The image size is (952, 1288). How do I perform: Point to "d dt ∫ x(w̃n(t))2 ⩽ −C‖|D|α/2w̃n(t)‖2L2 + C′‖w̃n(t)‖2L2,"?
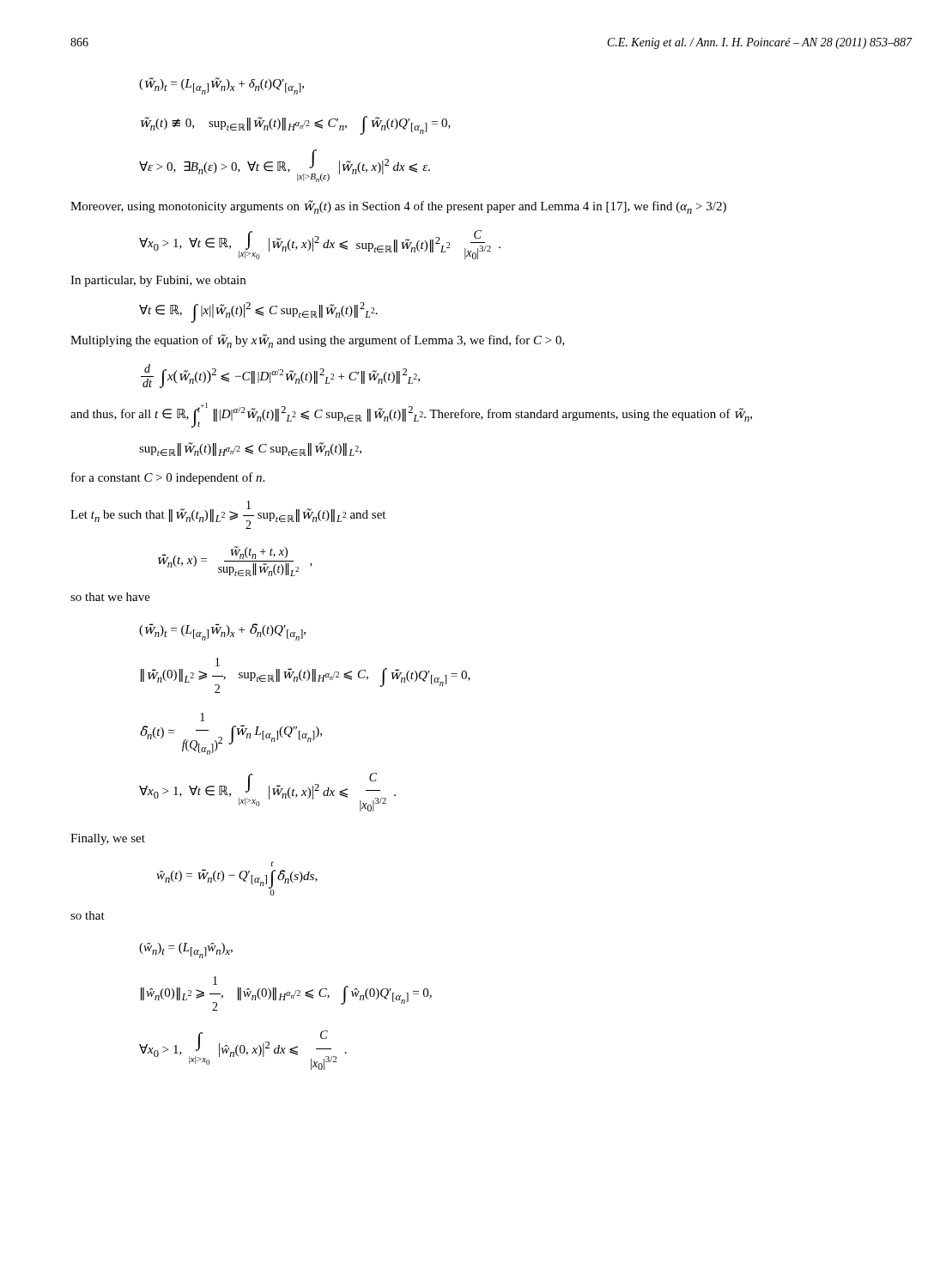pos(280,377)
